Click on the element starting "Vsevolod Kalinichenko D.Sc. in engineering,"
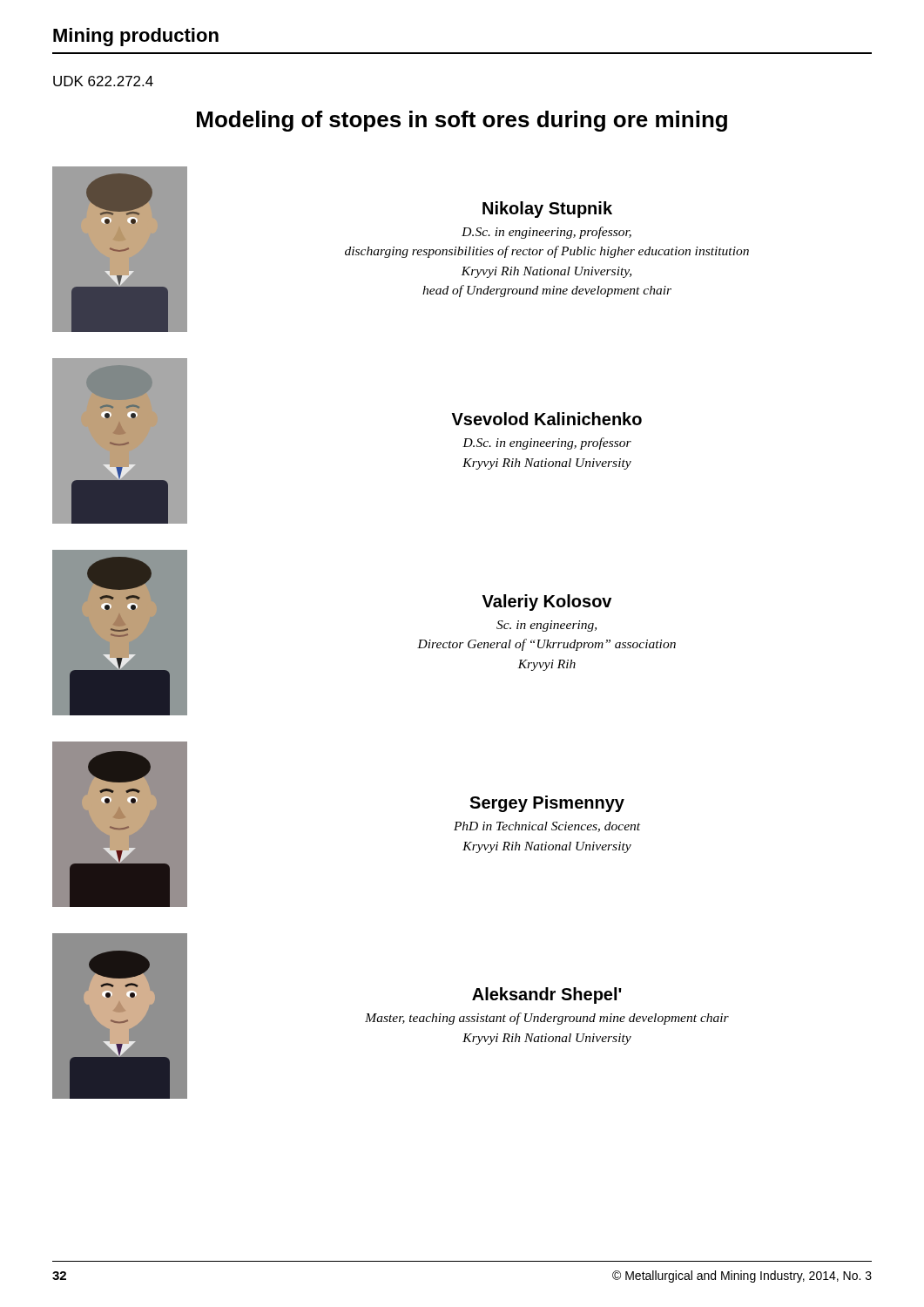Viewport: 924px width, 1307px height. tap(547, 441)
